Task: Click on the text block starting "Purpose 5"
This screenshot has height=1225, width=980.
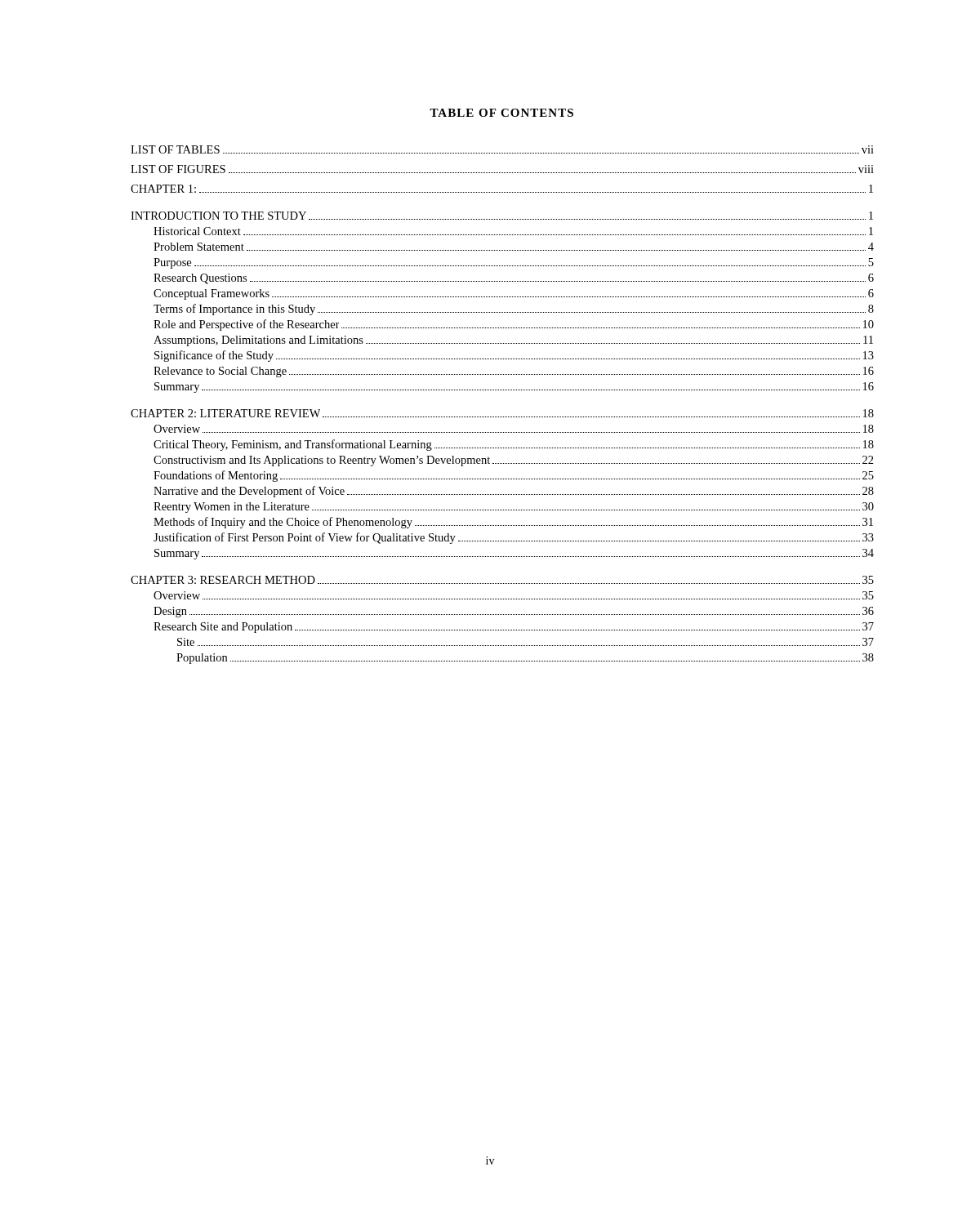Action: pos(514,263)
